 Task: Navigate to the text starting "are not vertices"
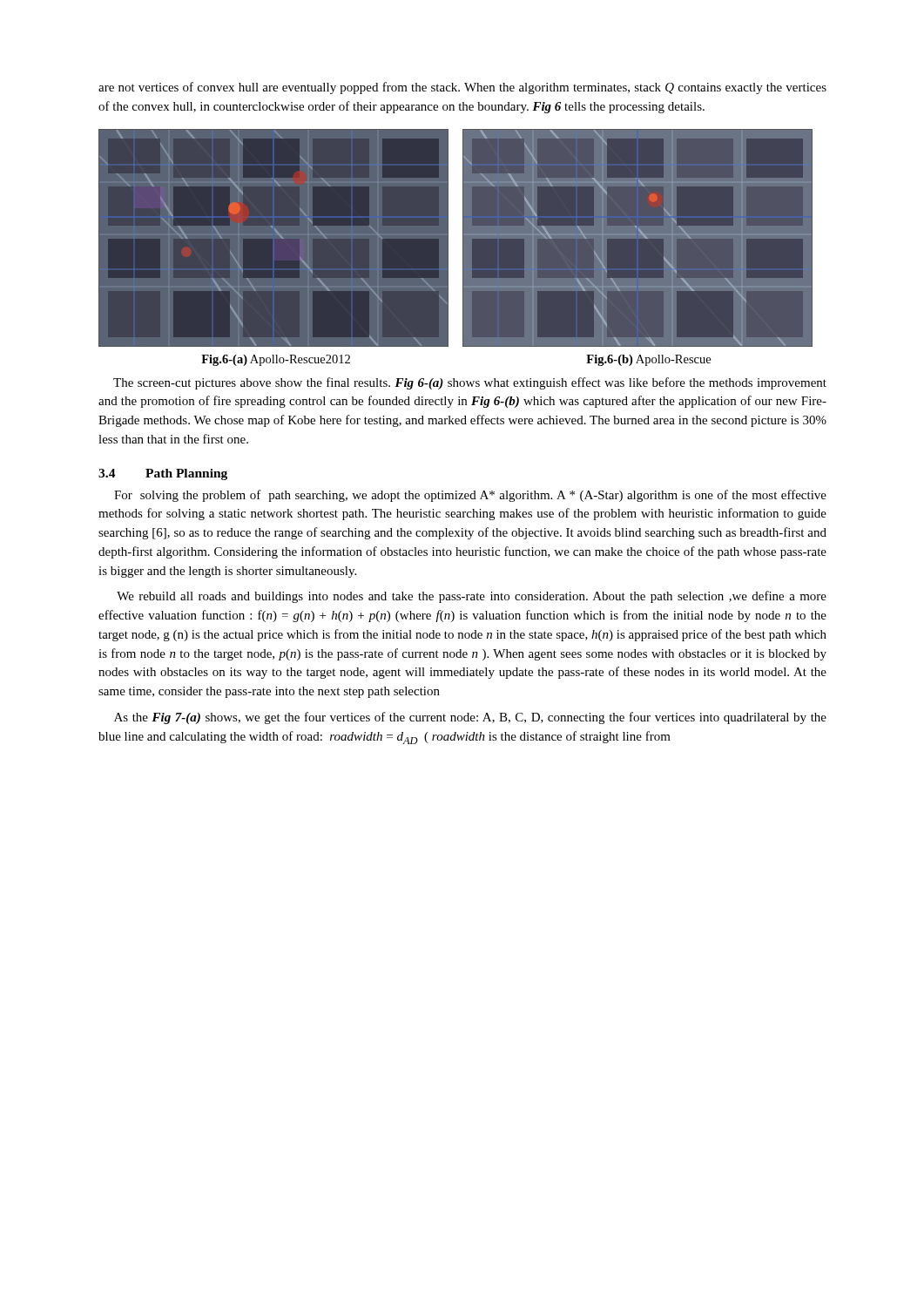[462, 97]
